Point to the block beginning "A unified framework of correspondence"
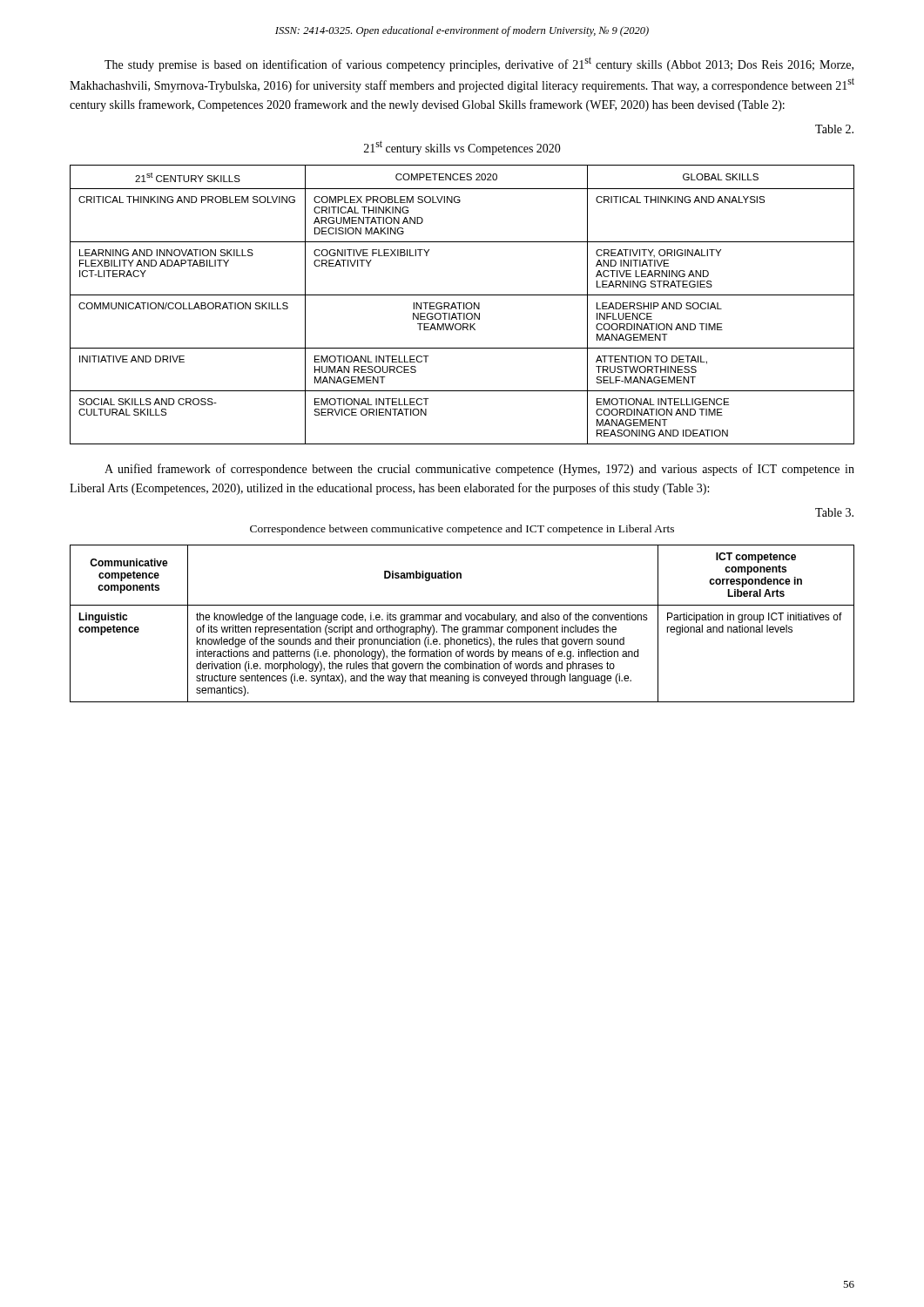The width and height of the screenshot is (924, 1307). [462, 479]
